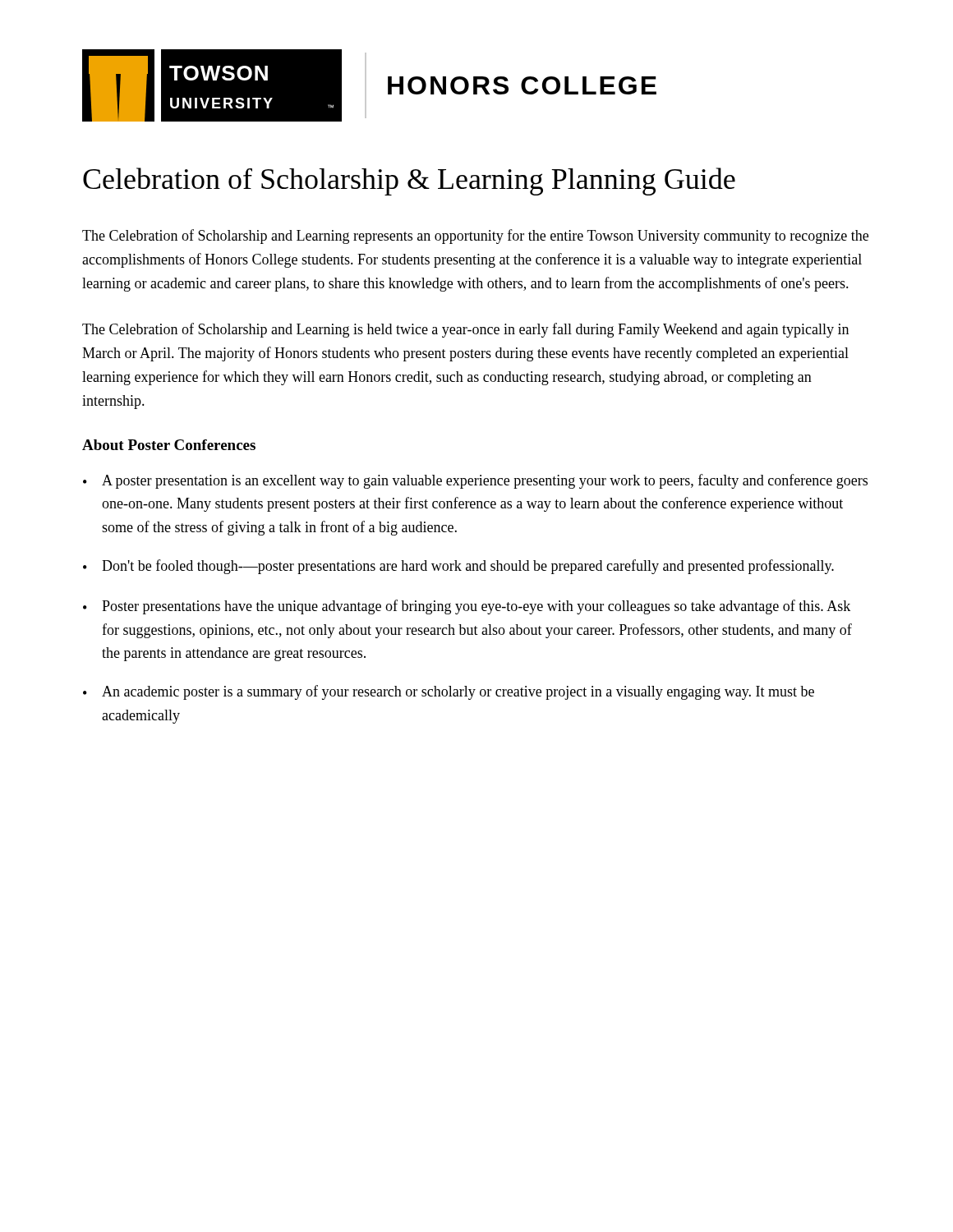Screen dimensions: 1232x953
Task: Click on the logo
Action: click(476, 85)
